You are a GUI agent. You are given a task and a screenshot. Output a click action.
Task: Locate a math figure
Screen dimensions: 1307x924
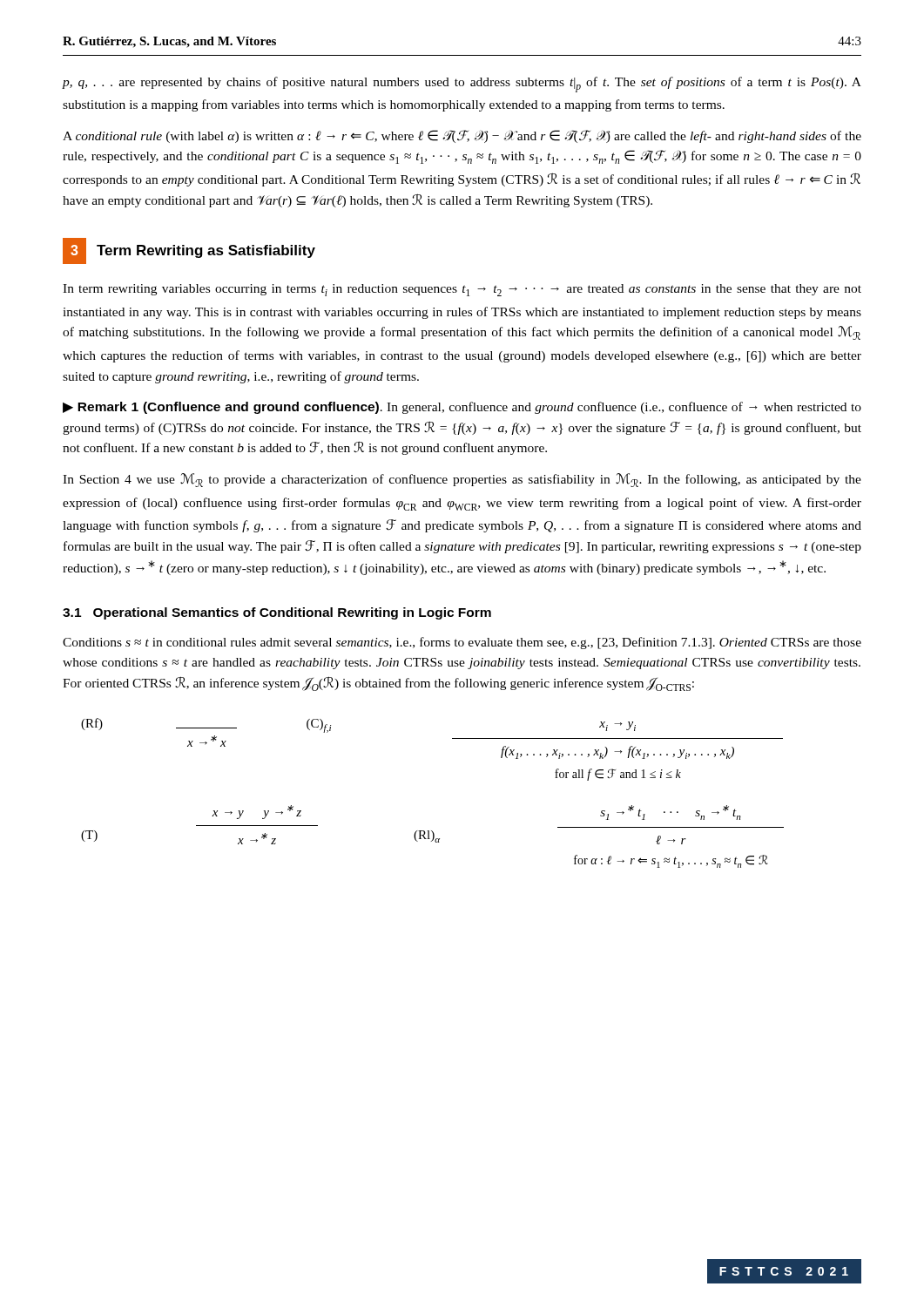(471, 793)
